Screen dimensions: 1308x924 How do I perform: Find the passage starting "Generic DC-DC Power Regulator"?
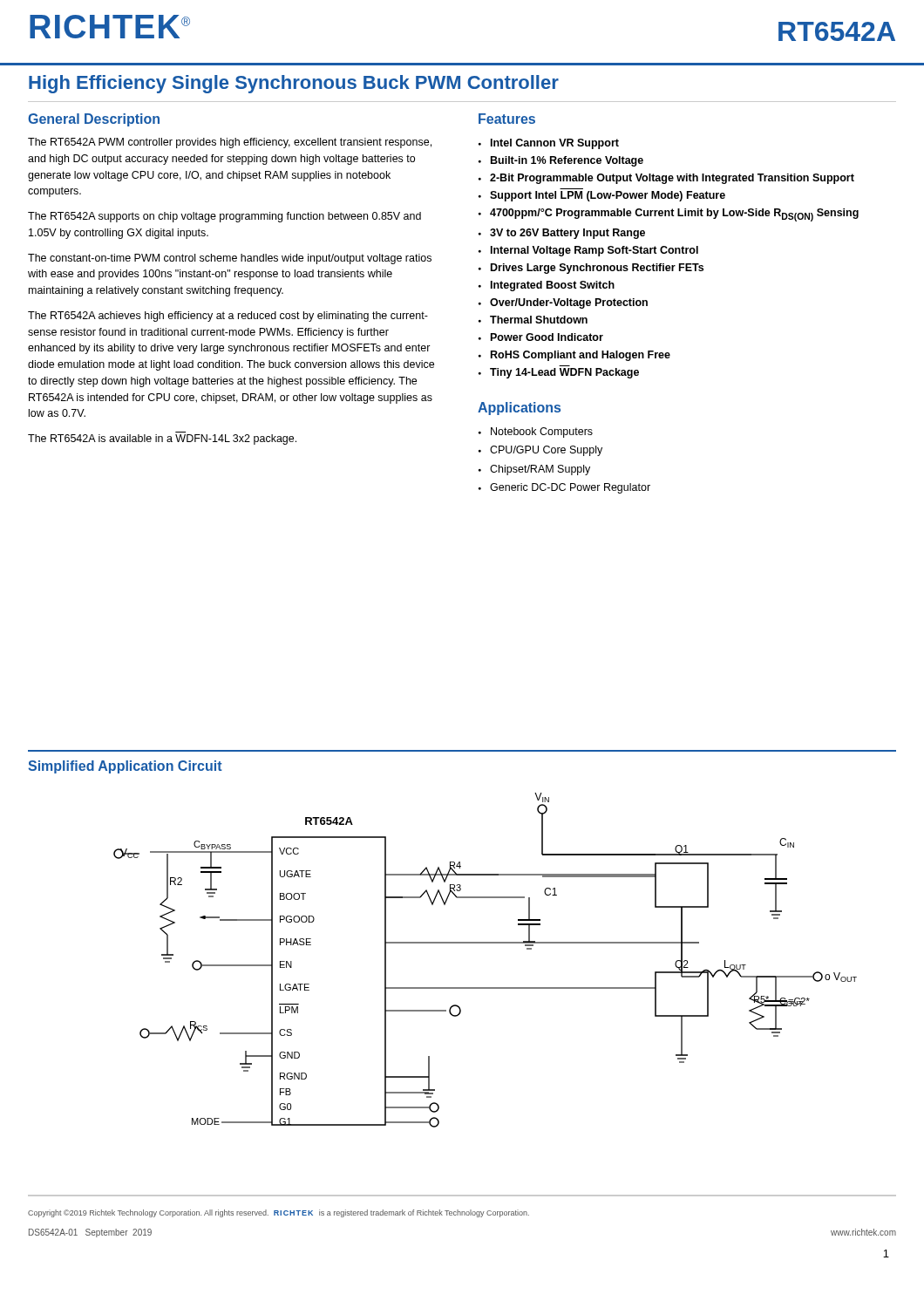click(570, 487)
